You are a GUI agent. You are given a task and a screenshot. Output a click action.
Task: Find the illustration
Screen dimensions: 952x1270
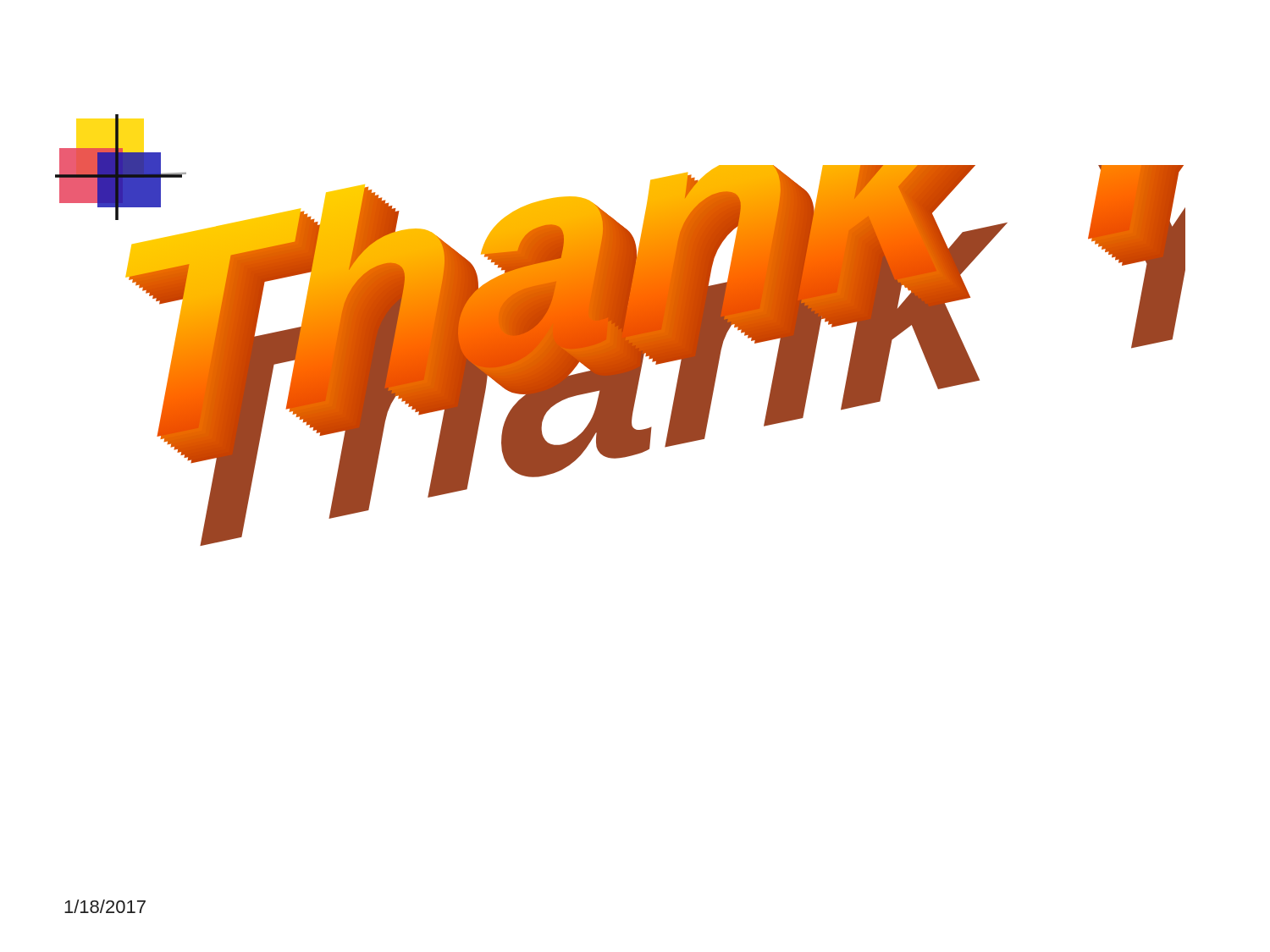119,169
